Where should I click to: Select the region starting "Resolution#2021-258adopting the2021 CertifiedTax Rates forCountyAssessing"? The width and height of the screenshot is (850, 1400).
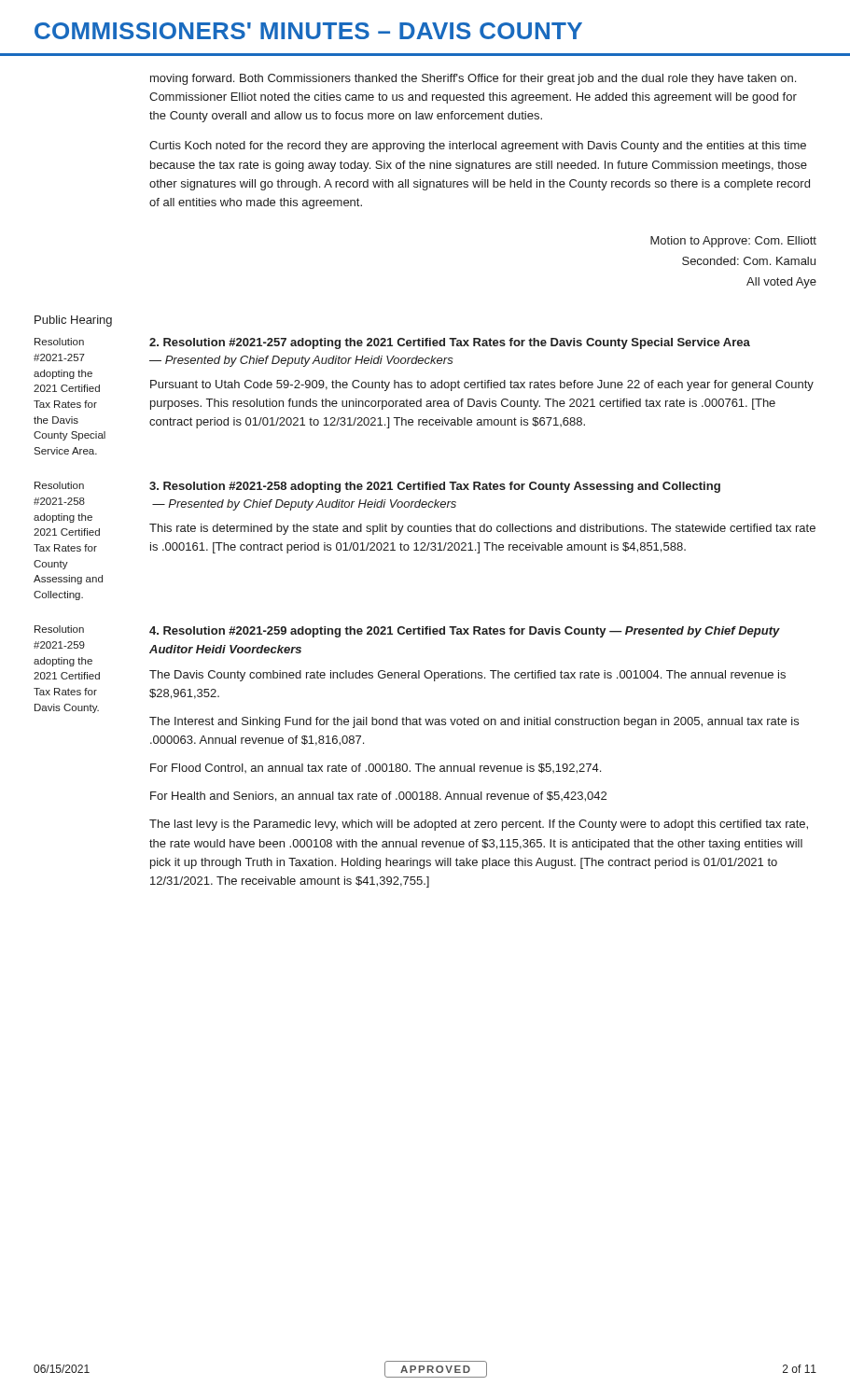tap(68, 540)
